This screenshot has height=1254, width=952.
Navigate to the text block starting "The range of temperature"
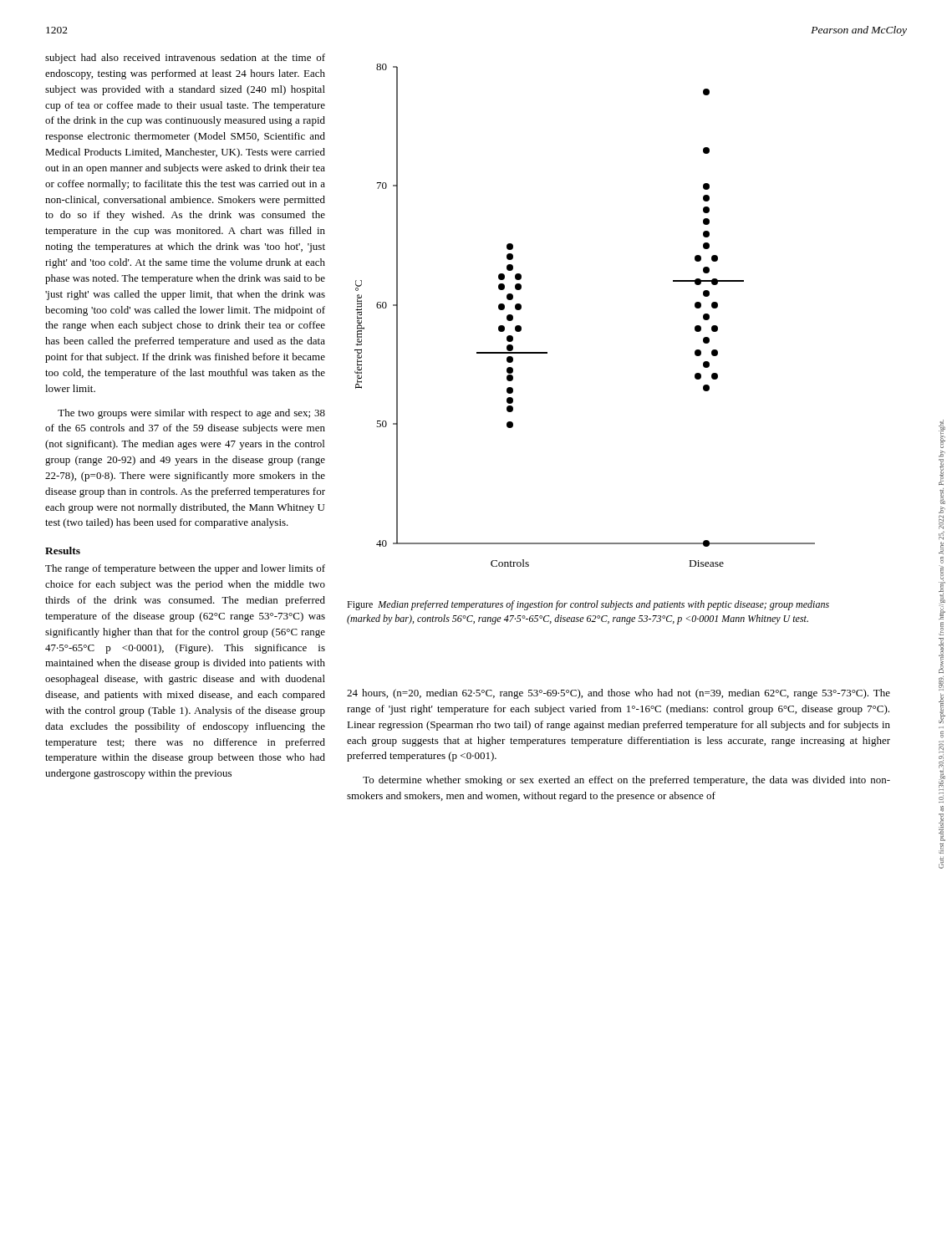pos(185,671)
